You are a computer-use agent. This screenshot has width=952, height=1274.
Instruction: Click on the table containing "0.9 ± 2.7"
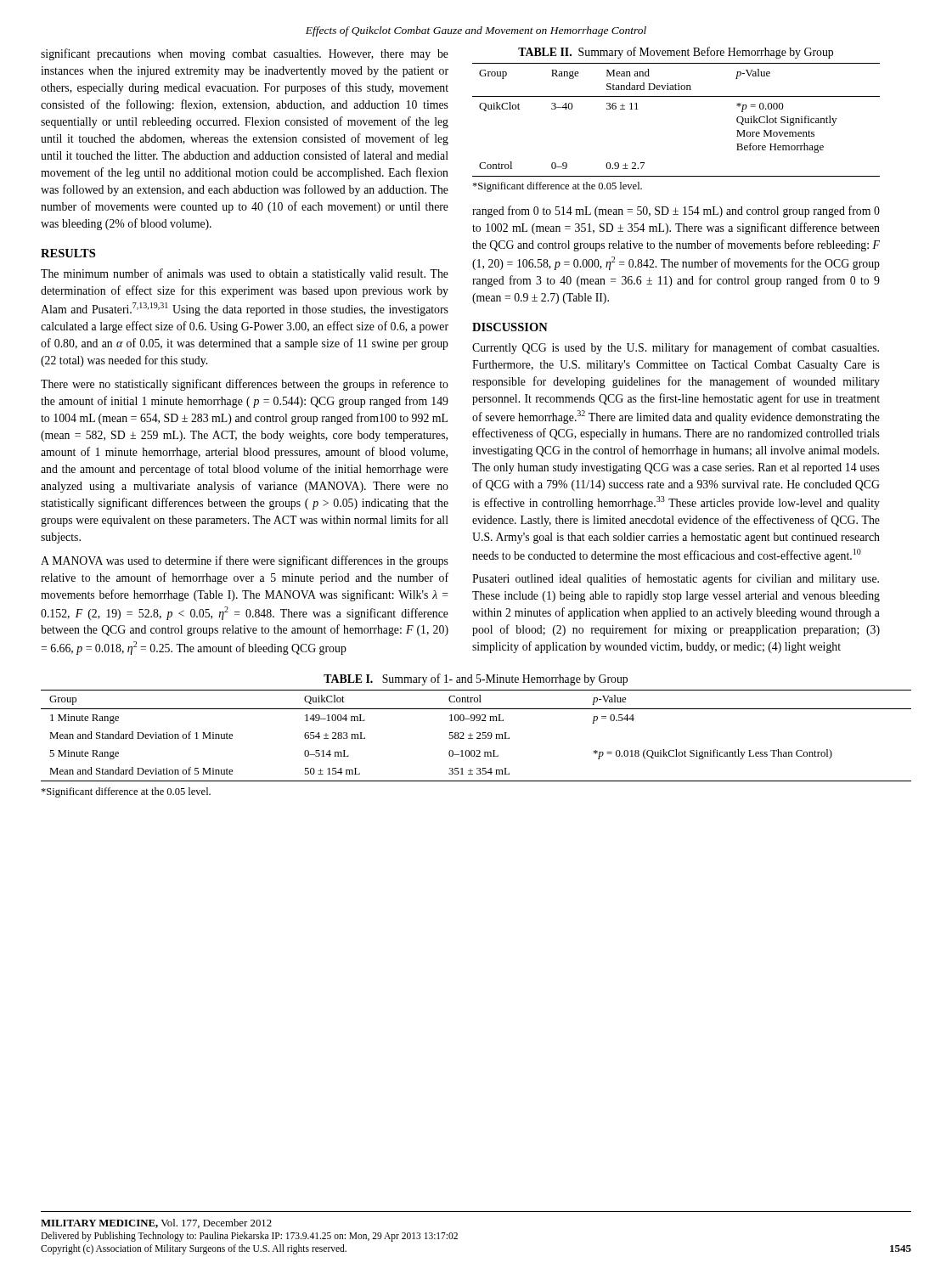click(x=676, y=128)
